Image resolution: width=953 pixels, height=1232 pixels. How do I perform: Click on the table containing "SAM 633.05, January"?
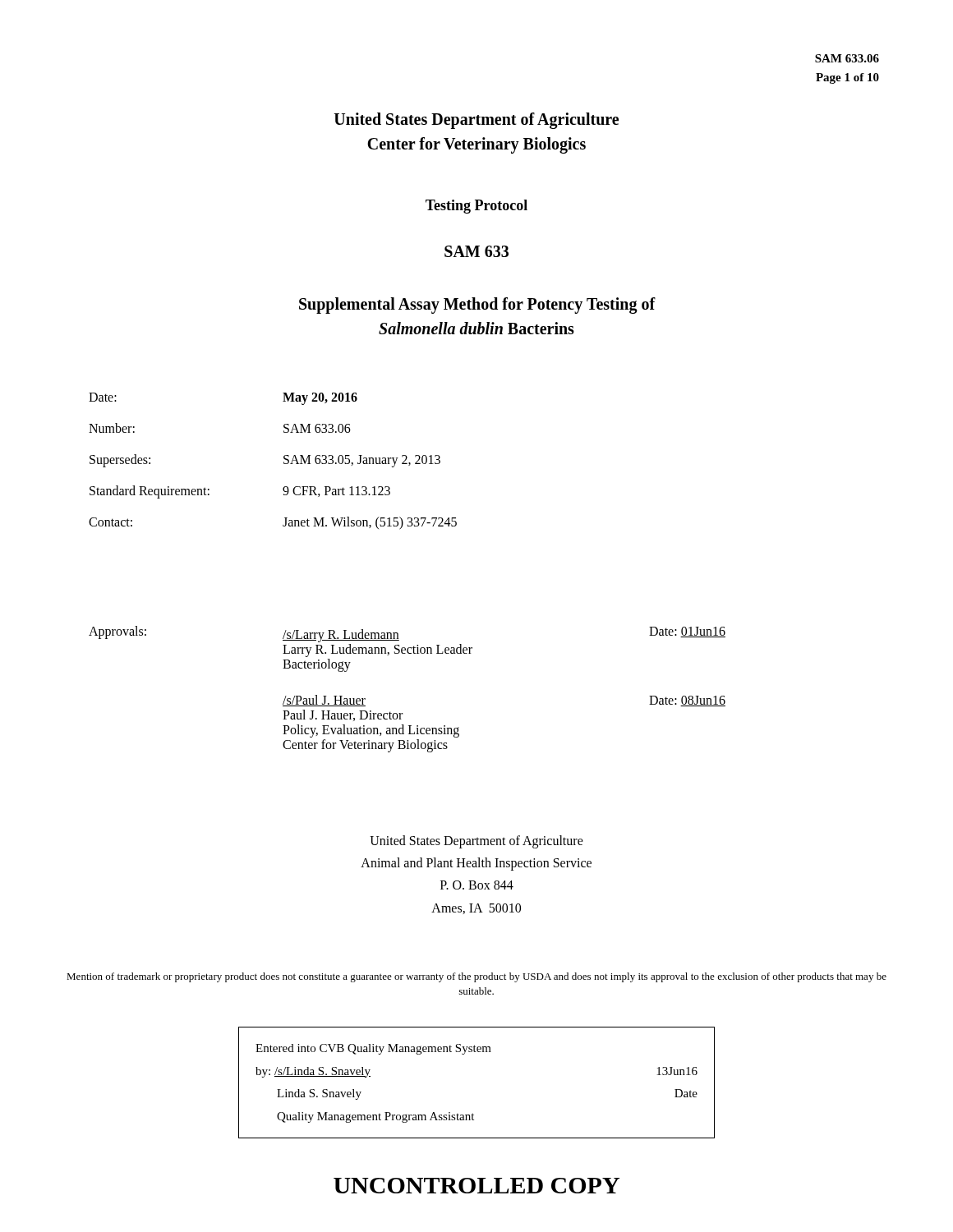[476, 460]
